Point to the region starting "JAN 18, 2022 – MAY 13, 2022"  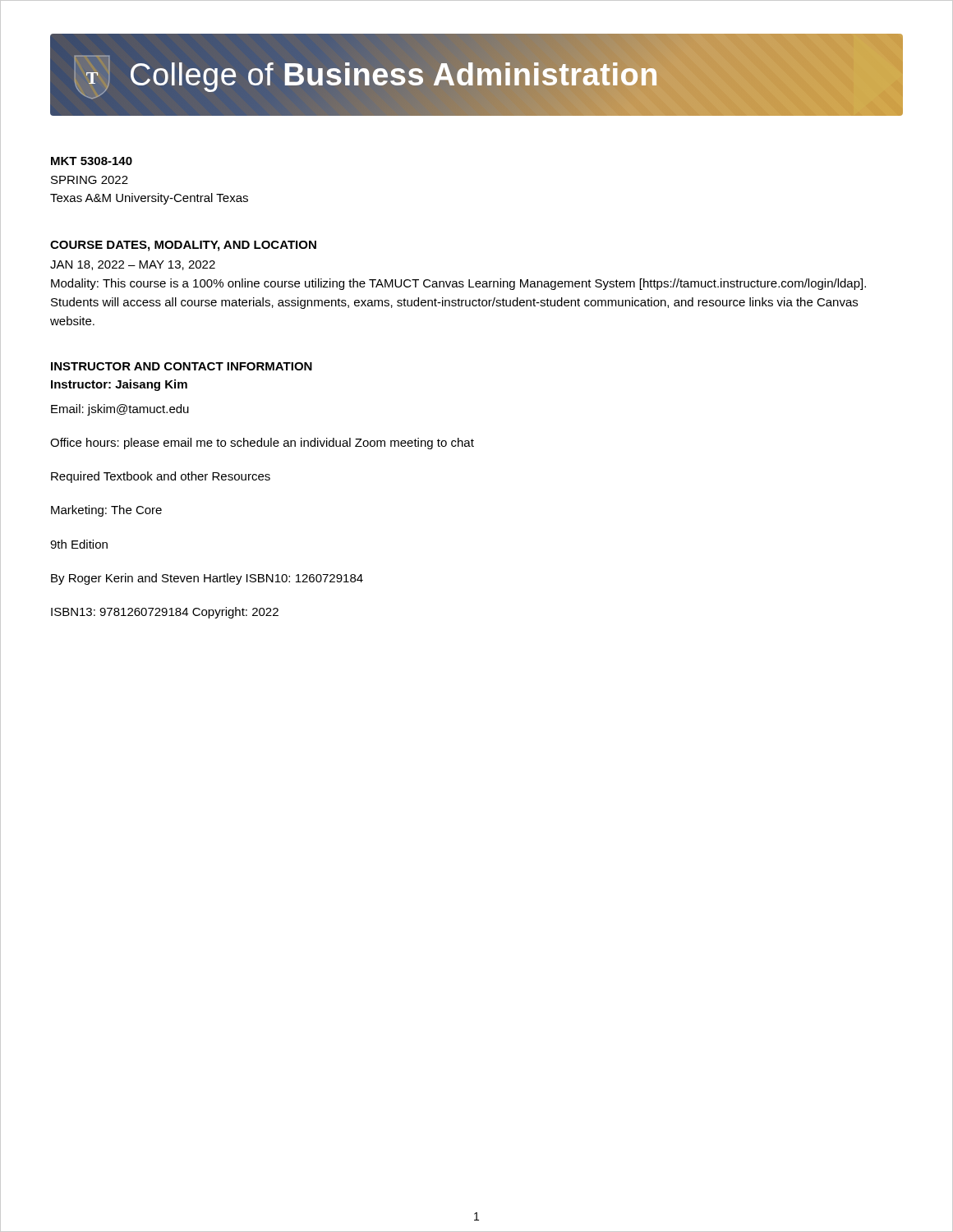[459, 292]
